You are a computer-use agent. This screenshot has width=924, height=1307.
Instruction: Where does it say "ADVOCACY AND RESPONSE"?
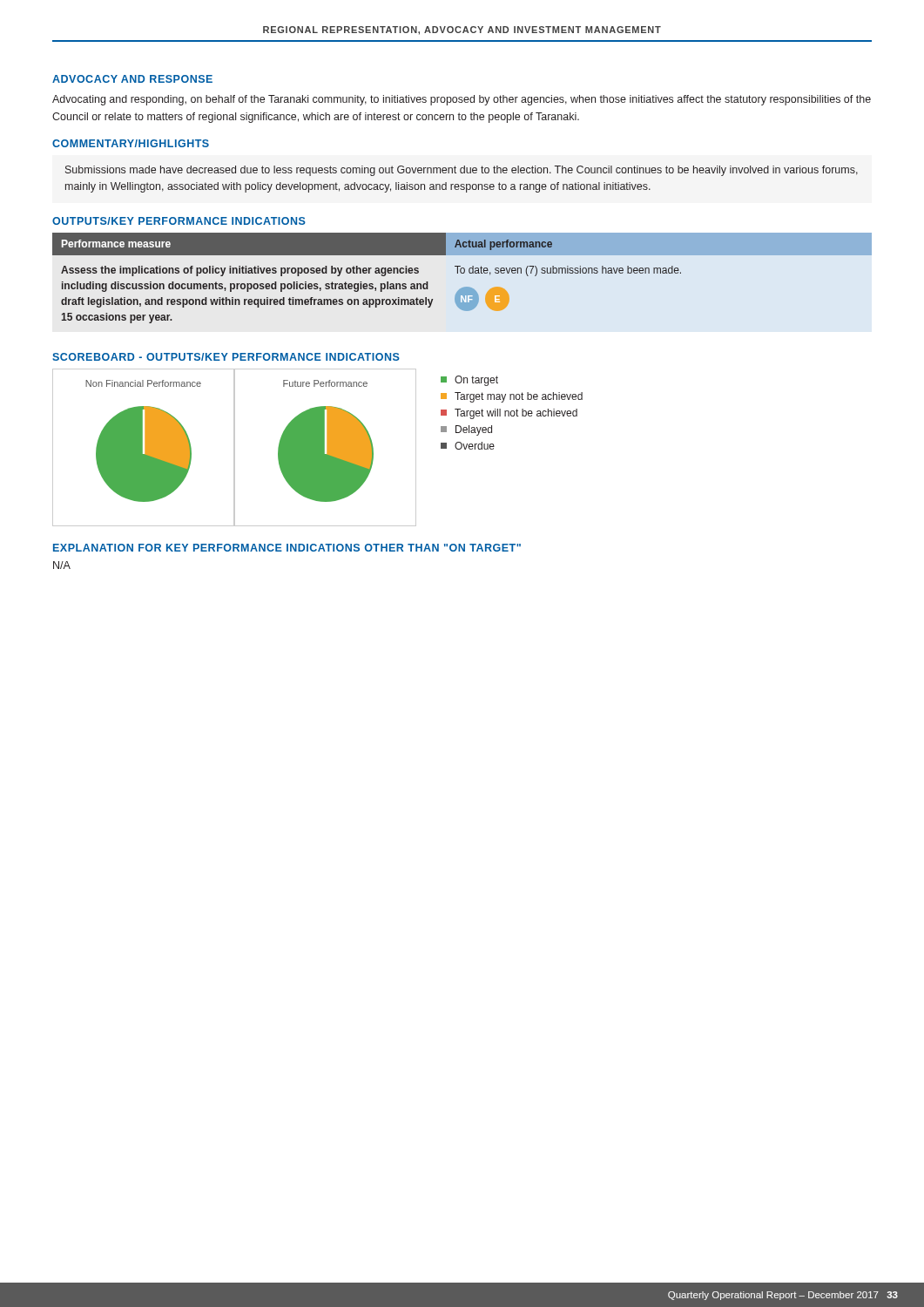click(x=133, y=79)
